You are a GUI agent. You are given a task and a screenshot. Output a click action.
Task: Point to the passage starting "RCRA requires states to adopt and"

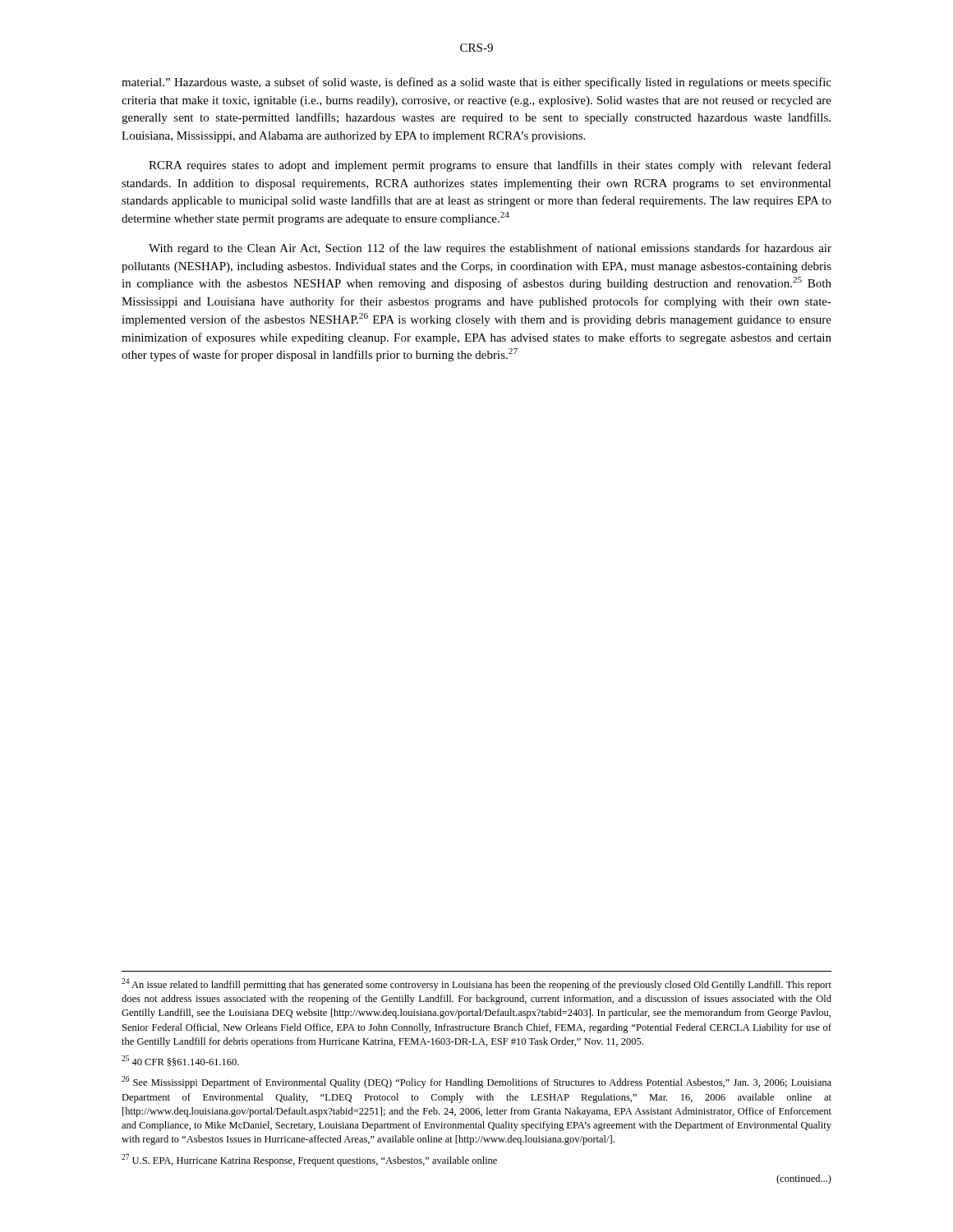point(476,192)
